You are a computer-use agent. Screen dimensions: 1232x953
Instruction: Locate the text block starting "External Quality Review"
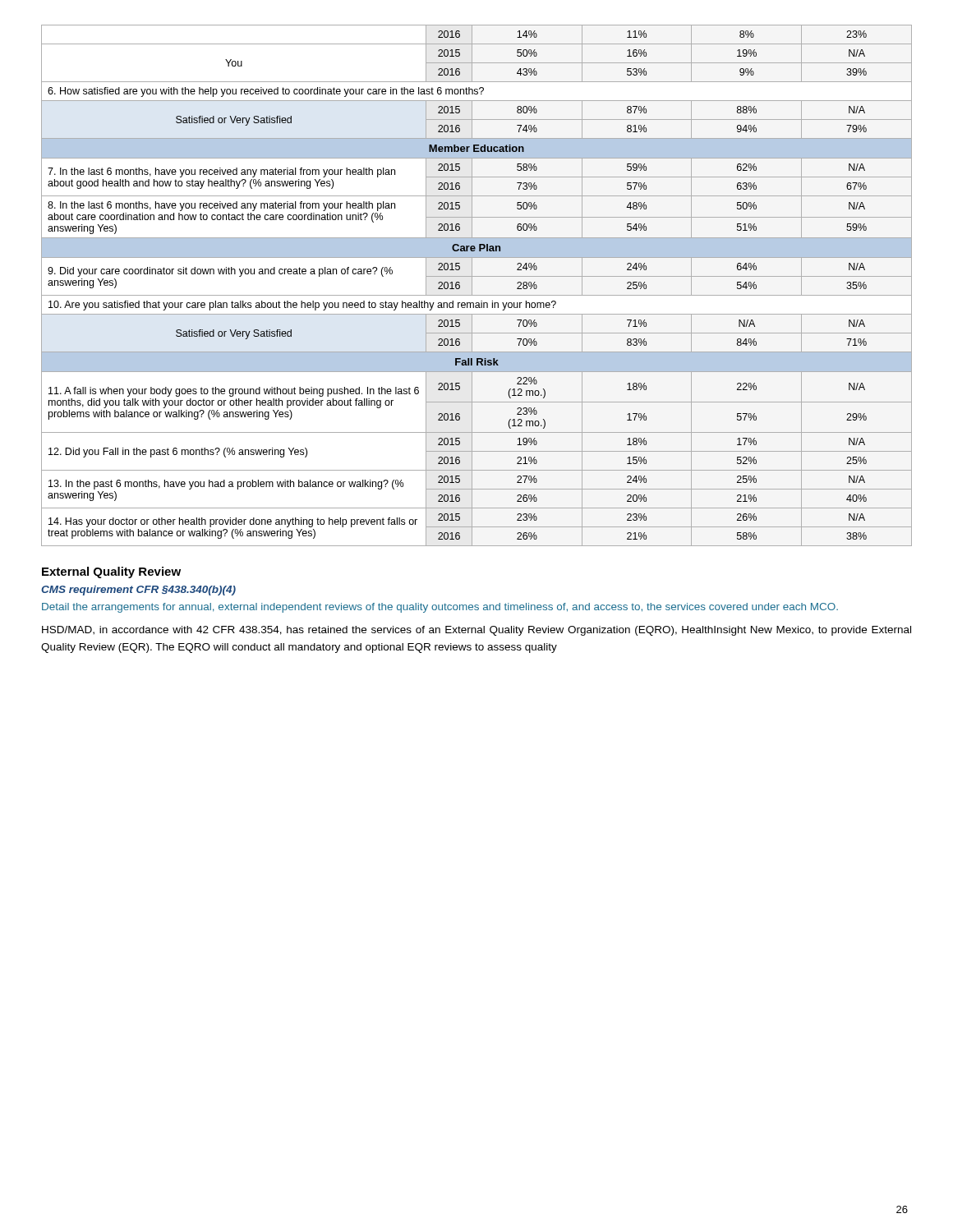111,571
